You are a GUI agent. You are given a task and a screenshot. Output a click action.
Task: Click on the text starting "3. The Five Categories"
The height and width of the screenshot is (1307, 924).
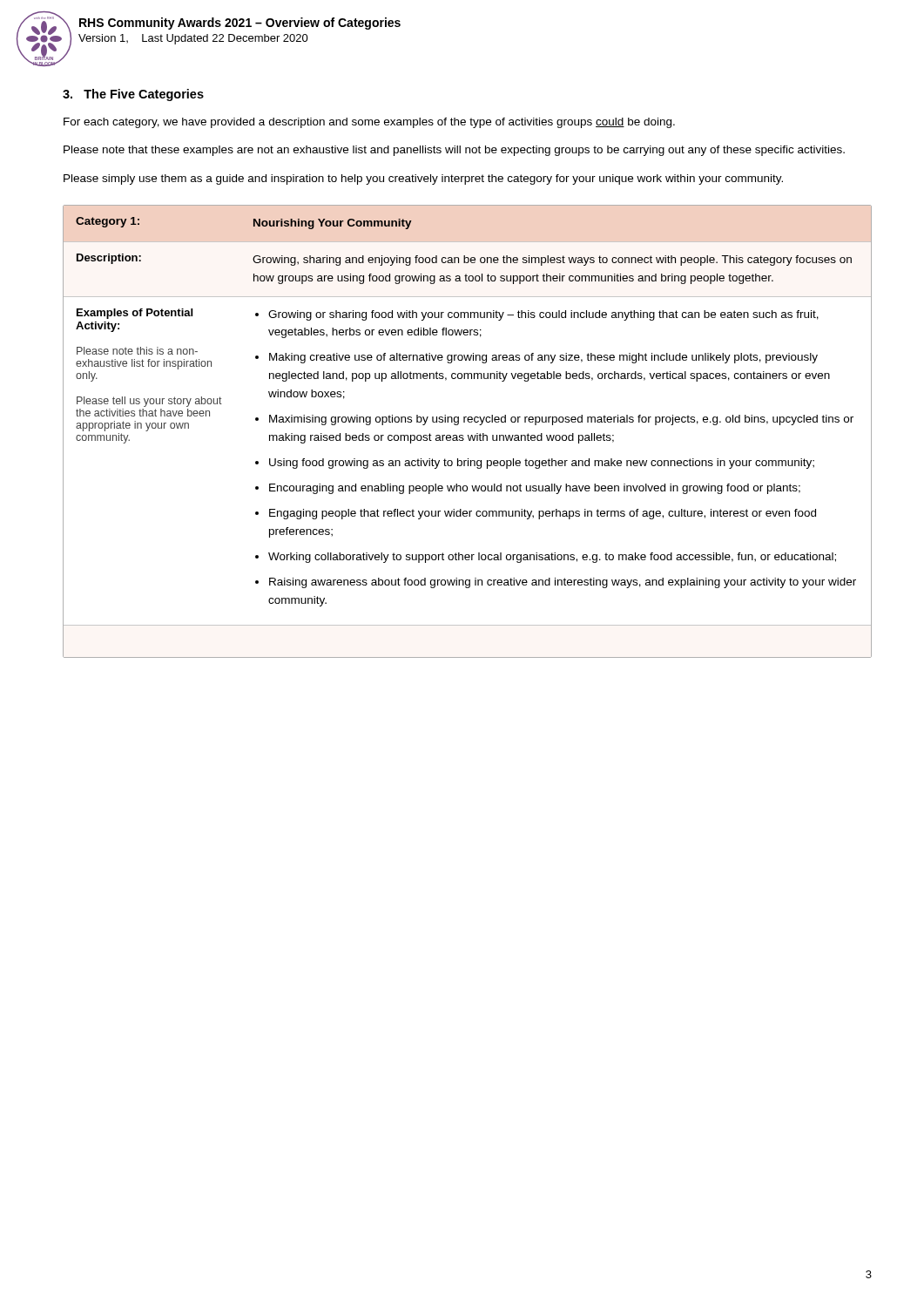133,94
